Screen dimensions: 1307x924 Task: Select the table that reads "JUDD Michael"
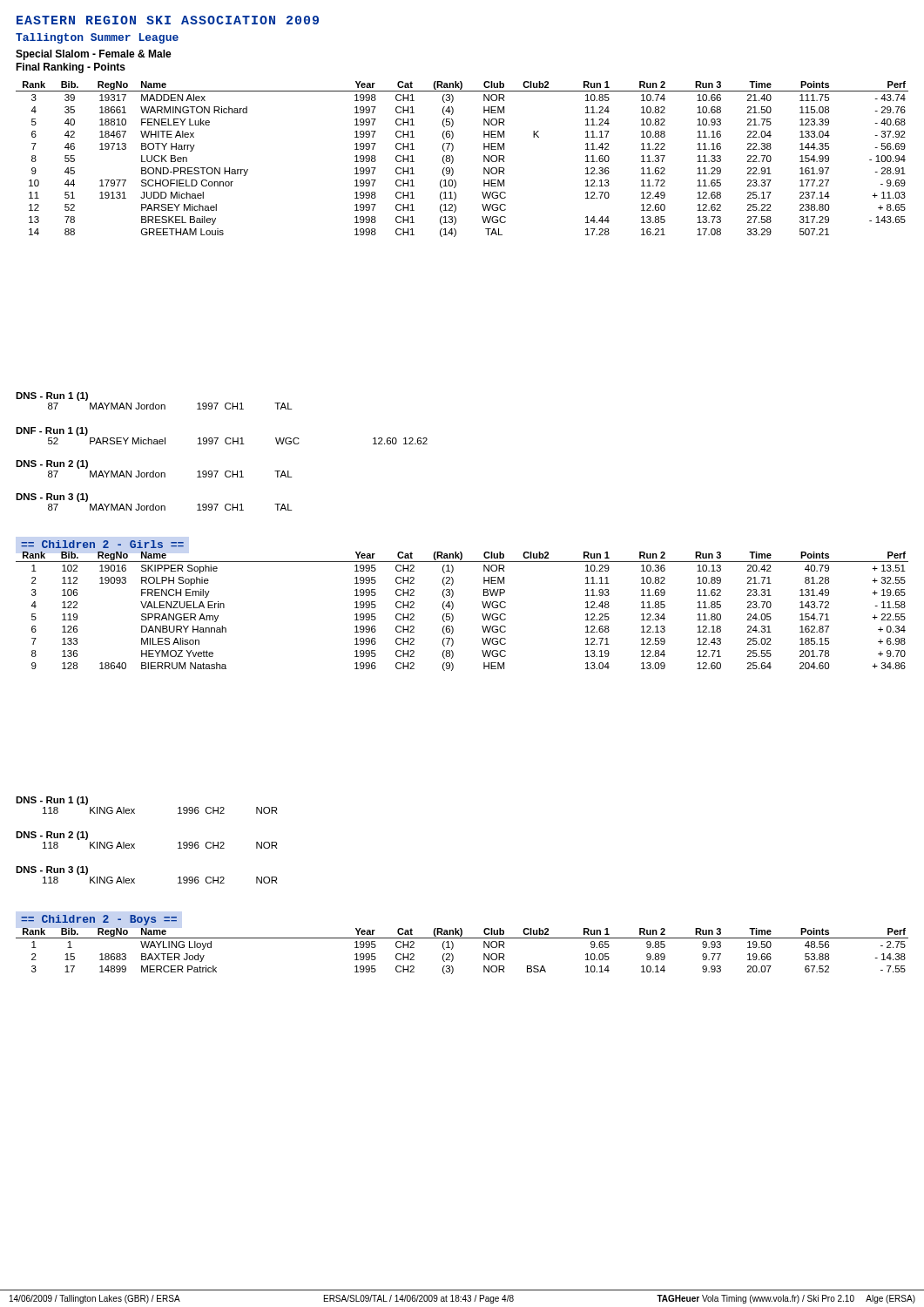click(x=462, y=158)
